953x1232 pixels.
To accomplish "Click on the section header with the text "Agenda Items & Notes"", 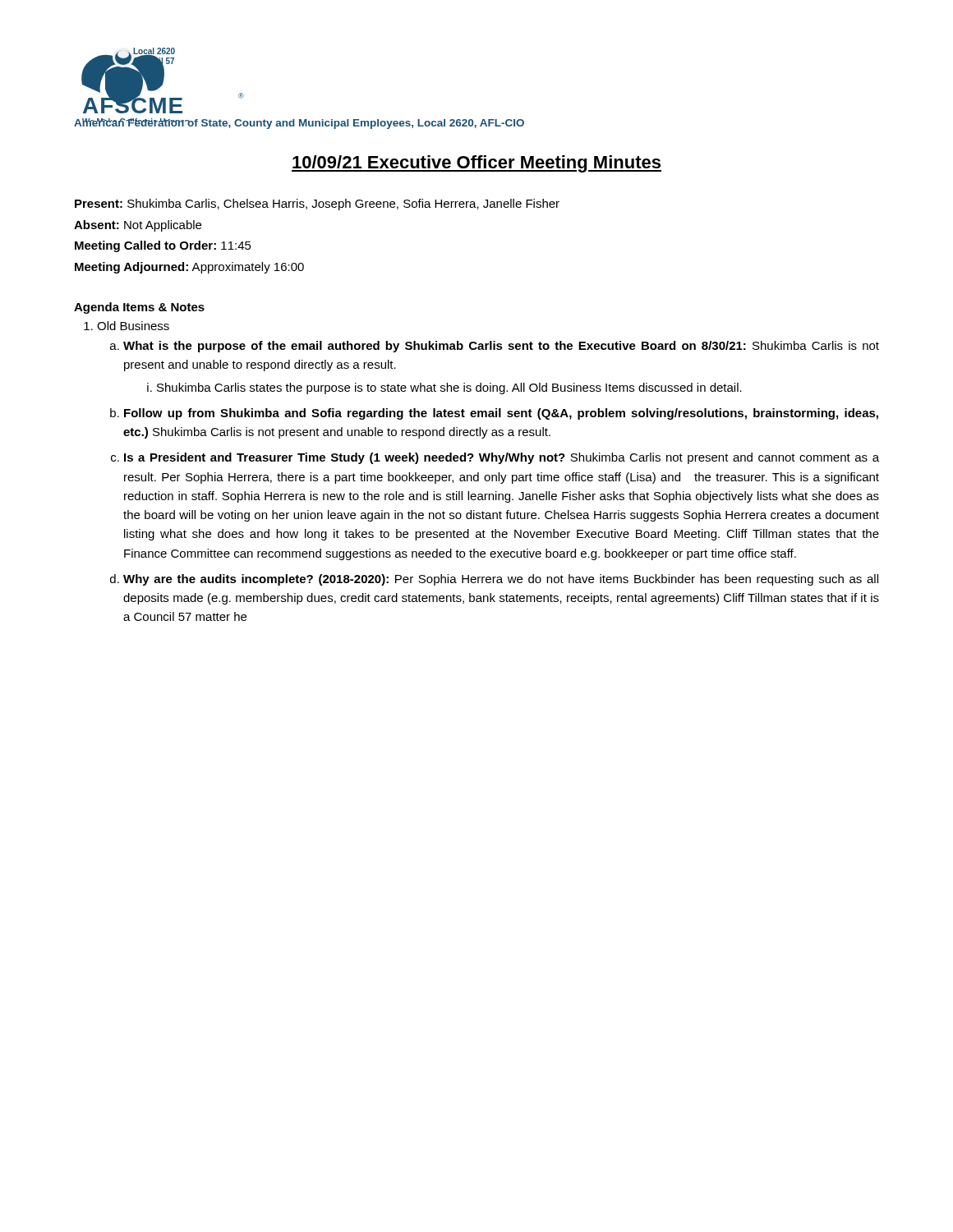I will 139,307.
